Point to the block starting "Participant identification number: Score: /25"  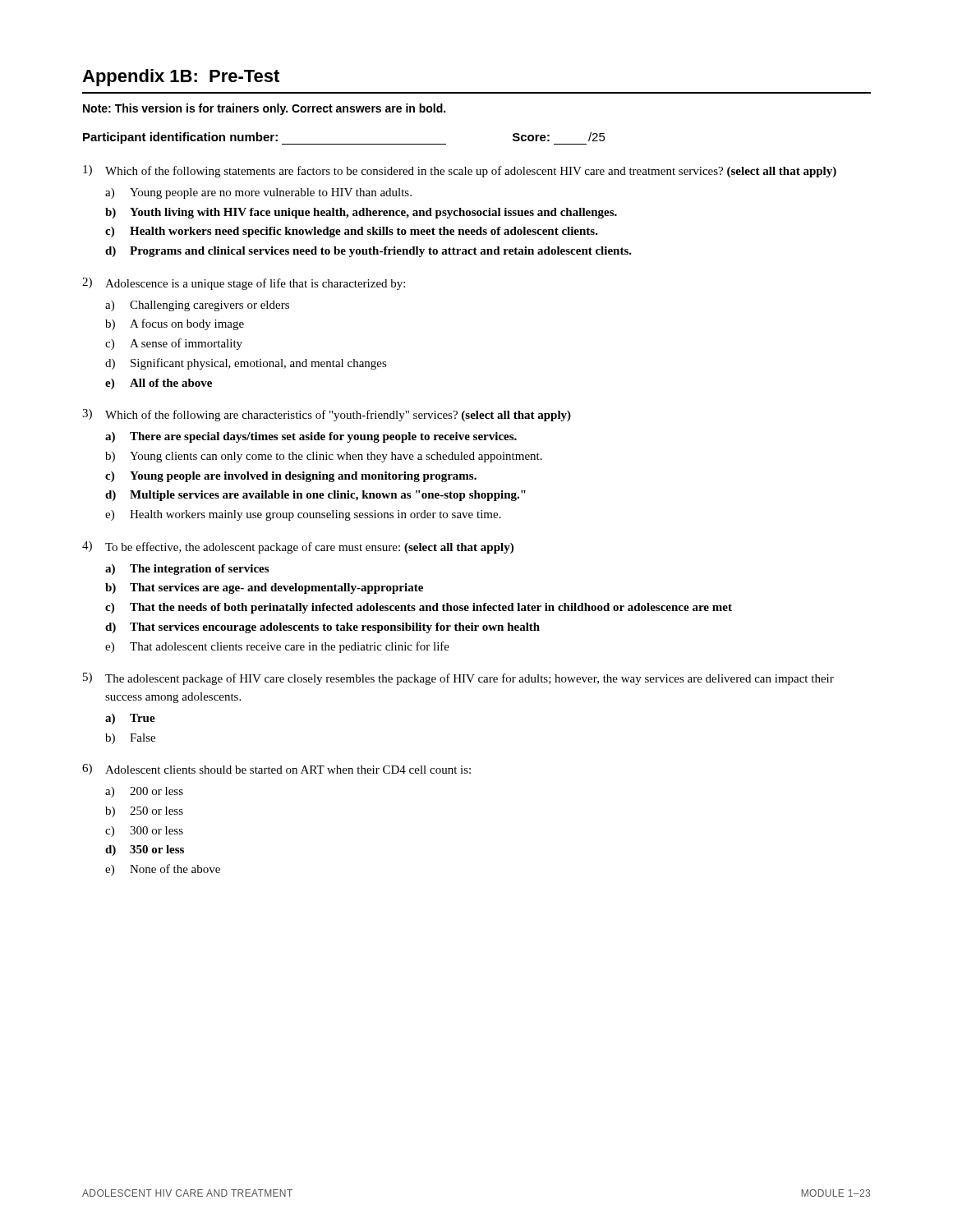(x=344, y=137)
